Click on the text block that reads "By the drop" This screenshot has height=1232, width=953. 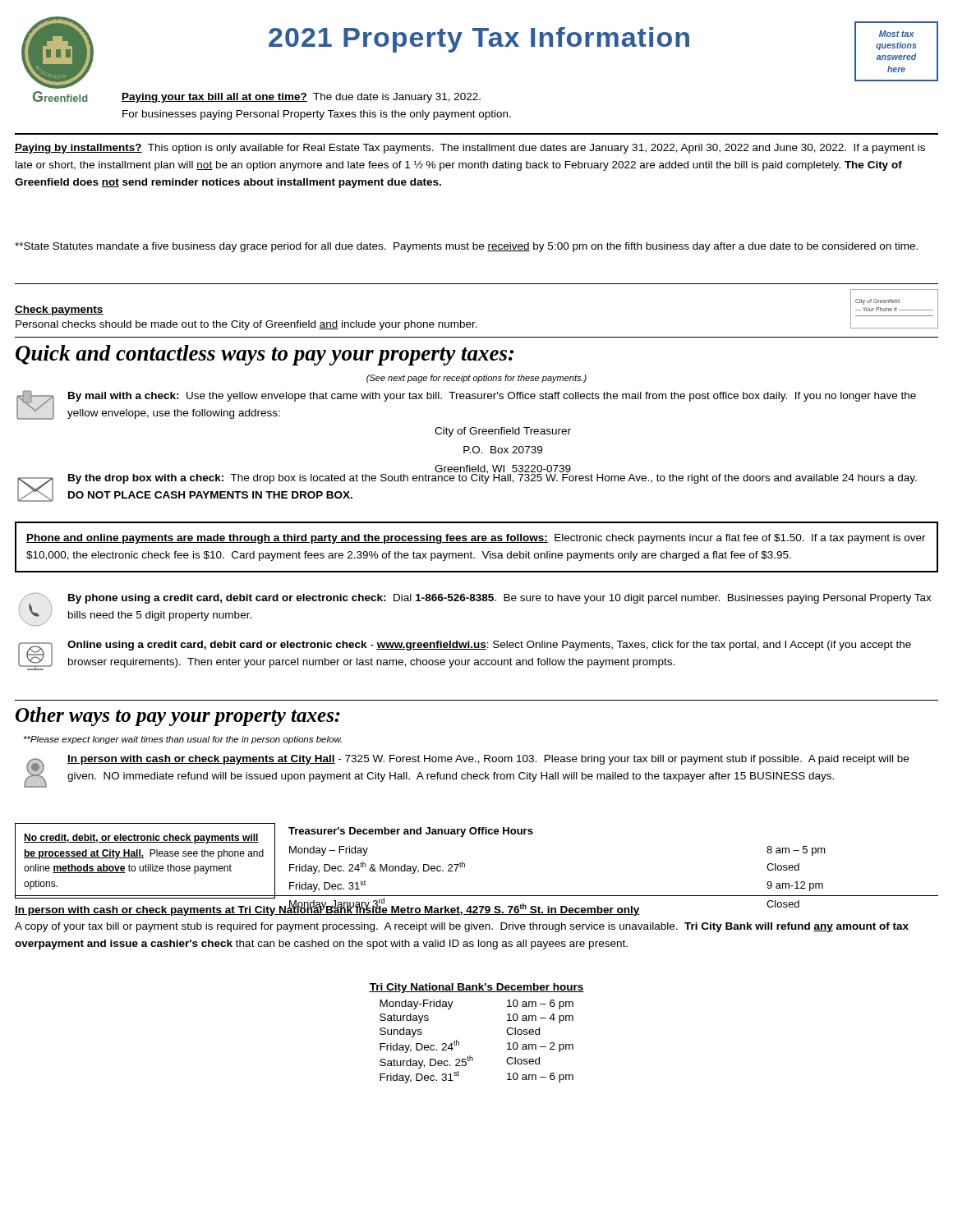(494, 486)
